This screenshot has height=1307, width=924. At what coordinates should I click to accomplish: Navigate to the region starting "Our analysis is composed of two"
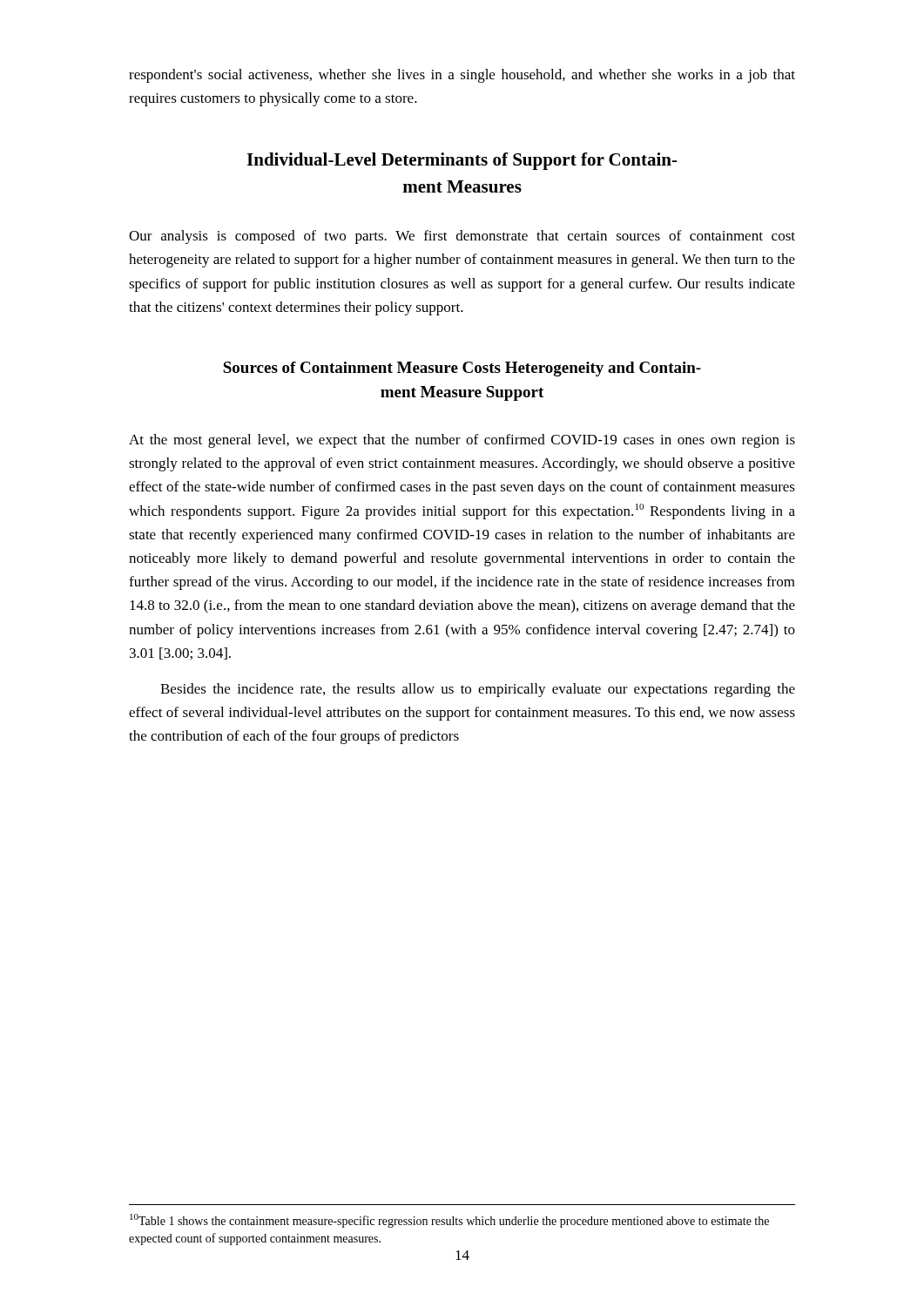click(462, 271)
